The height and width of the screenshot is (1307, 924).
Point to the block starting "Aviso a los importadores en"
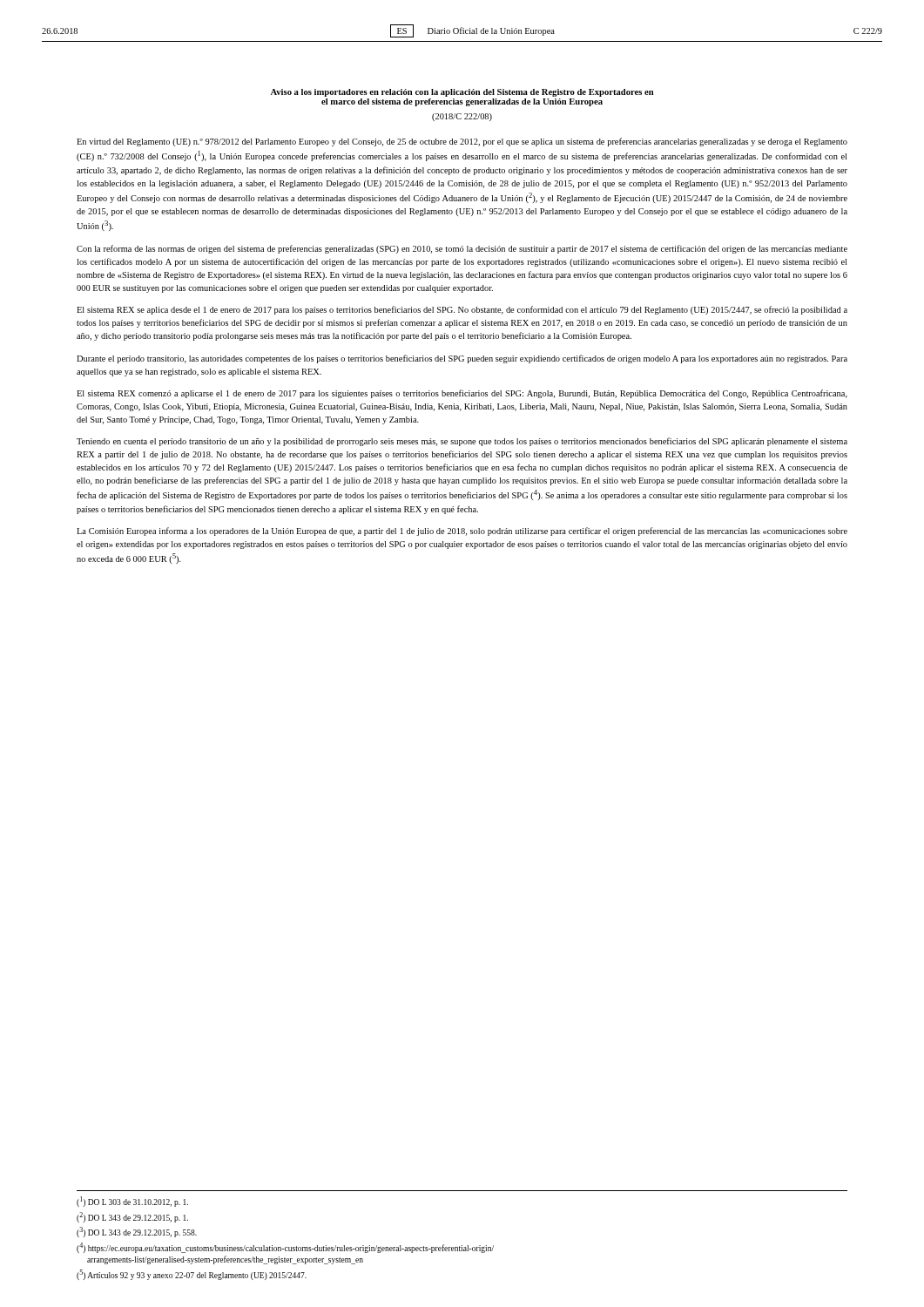tap(462, 97)
